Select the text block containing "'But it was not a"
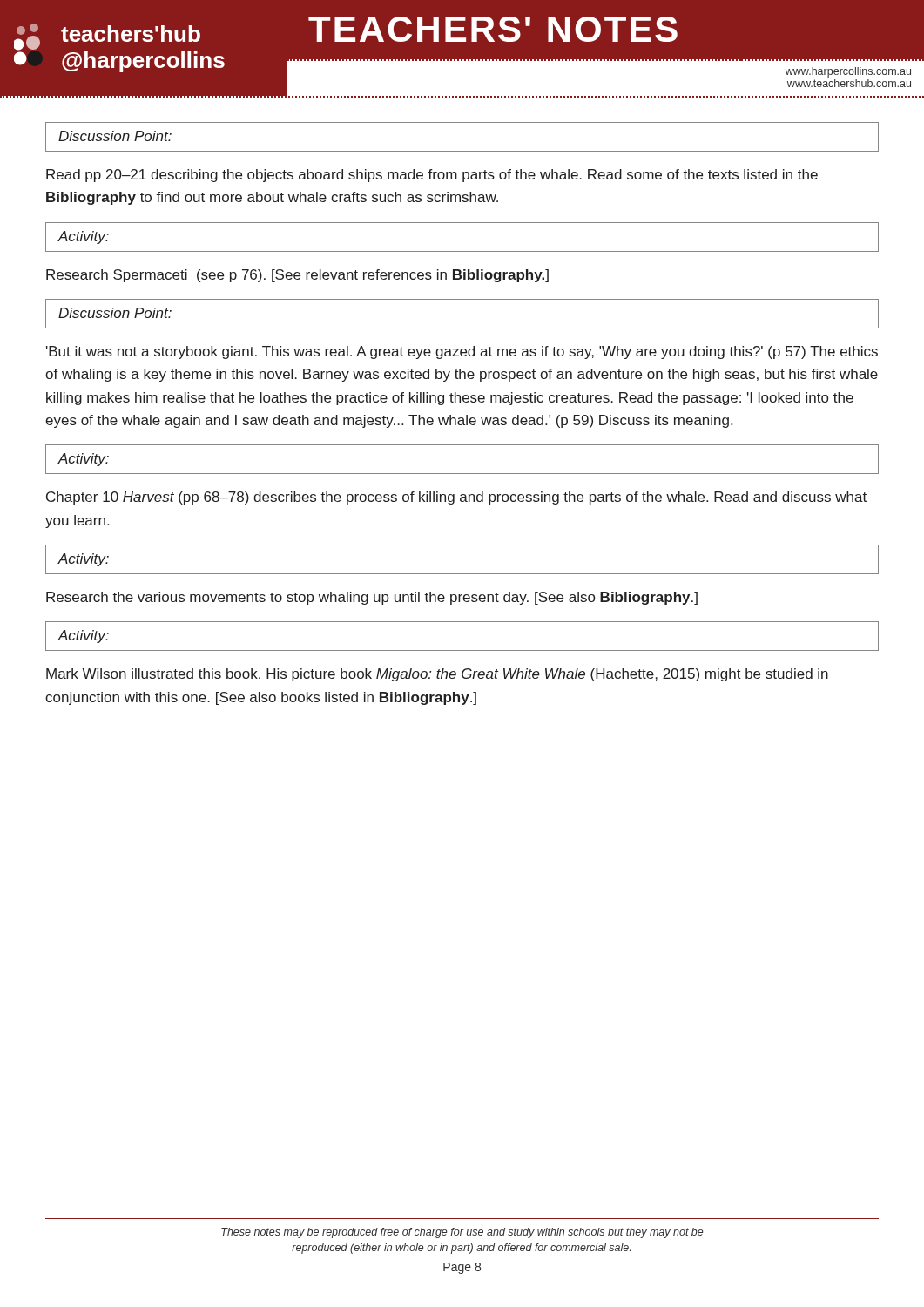Viewport: 924px width, 1307px height. pos(462,387)
